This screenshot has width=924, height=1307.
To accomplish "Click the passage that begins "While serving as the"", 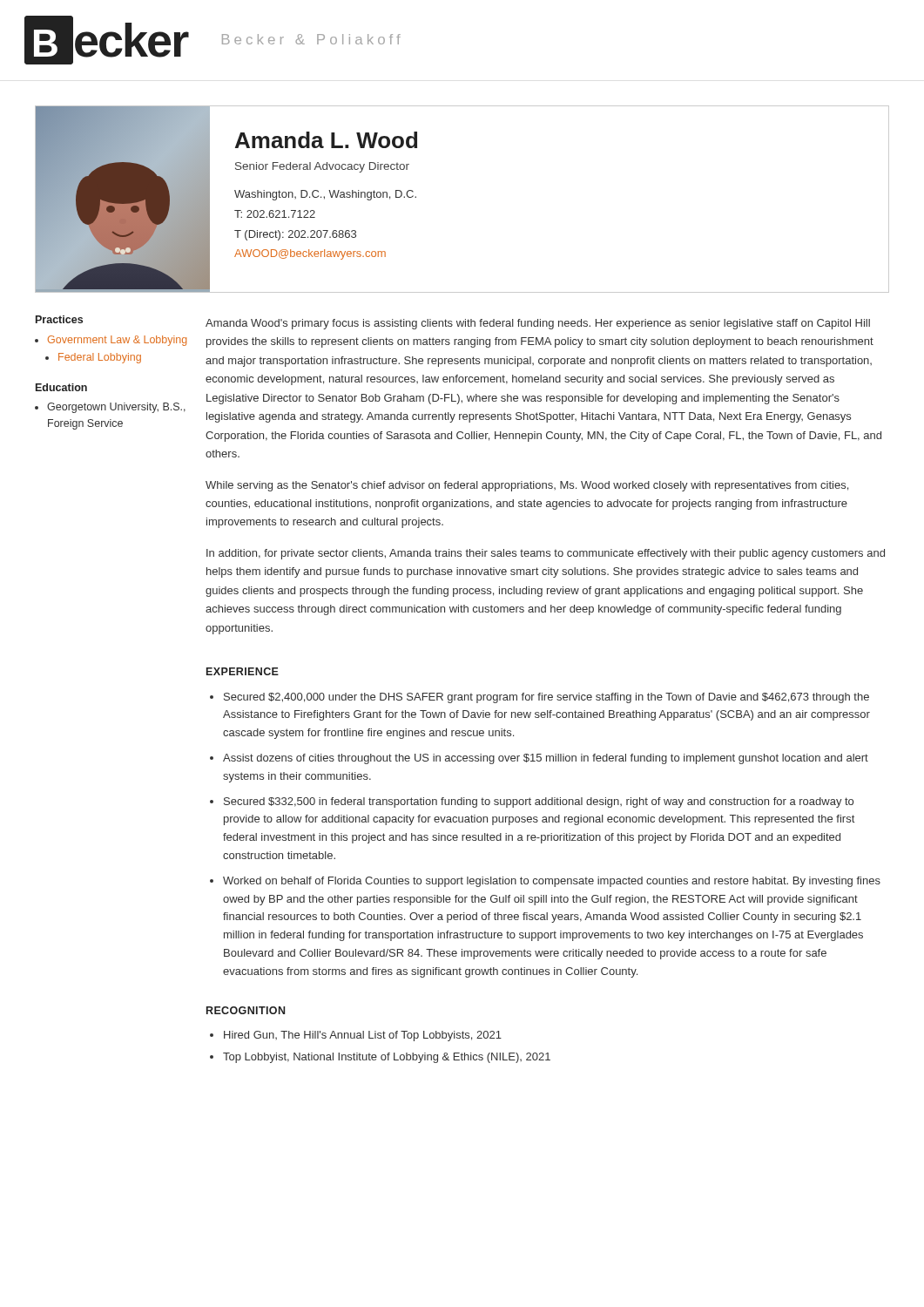I will pyautogui.click(x=527, y=503).
